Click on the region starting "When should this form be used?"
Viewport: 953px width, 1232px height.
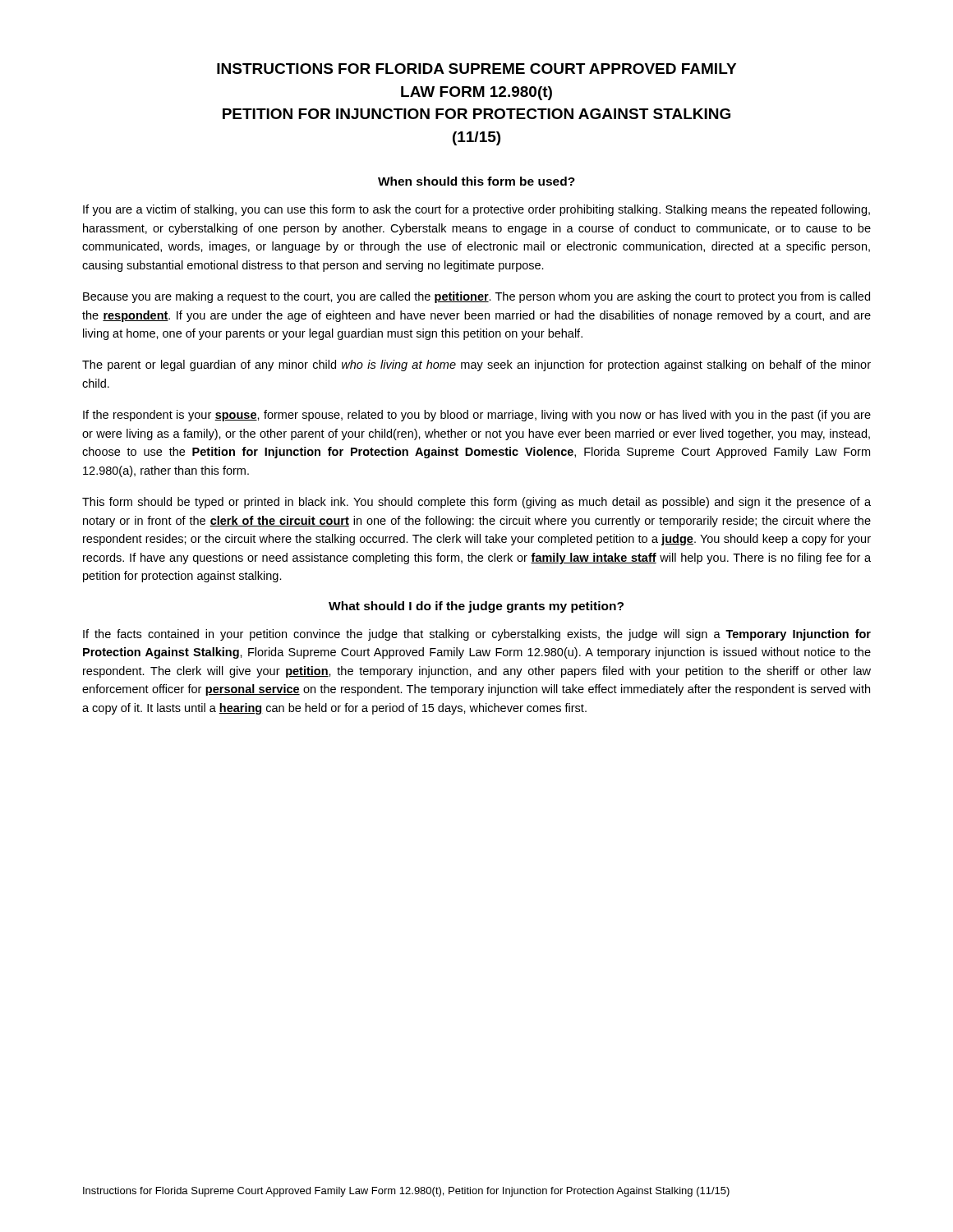(x=476, y=181)
